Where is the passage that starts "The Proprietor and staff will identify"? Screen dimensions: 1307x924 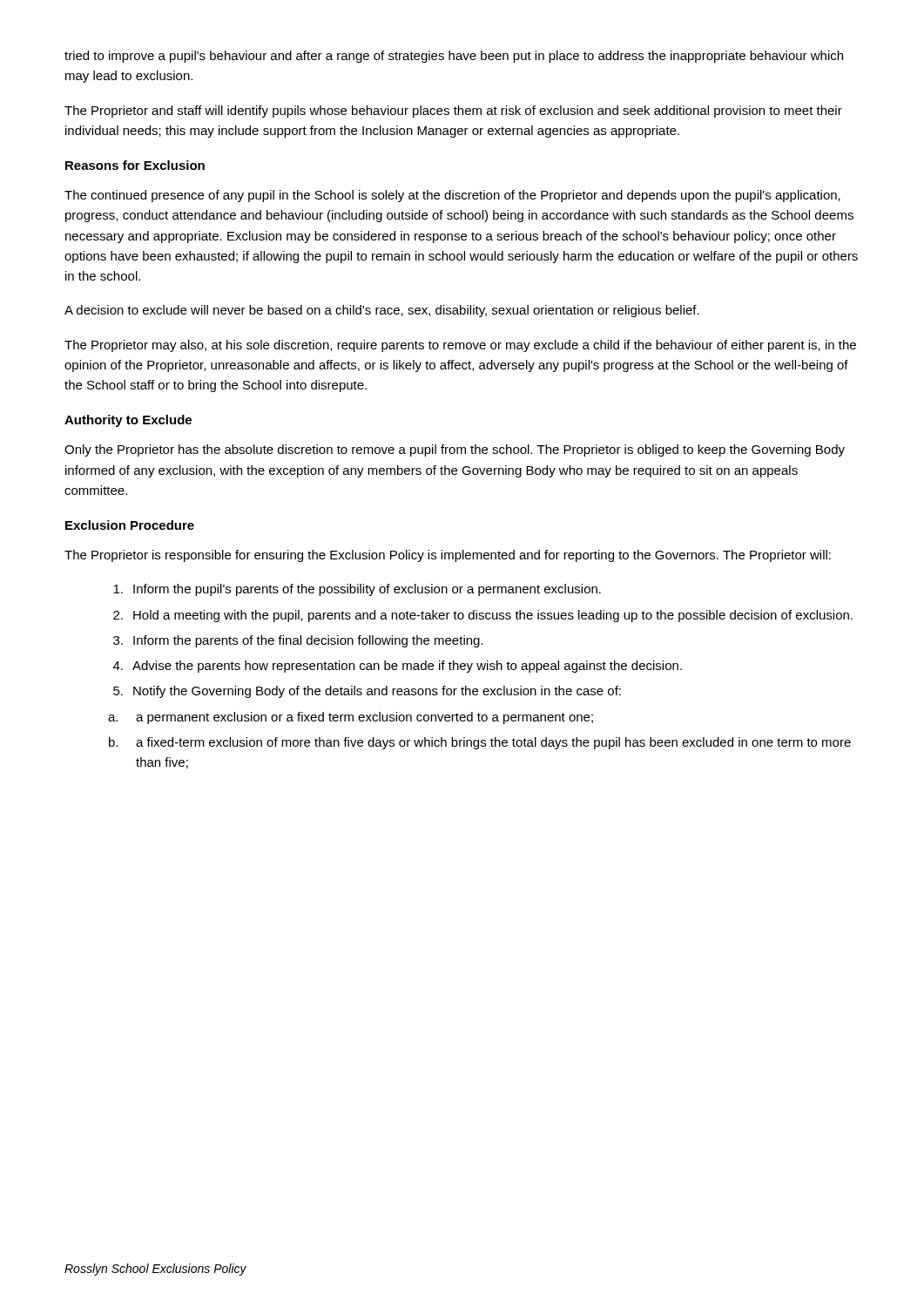point(453,120)
